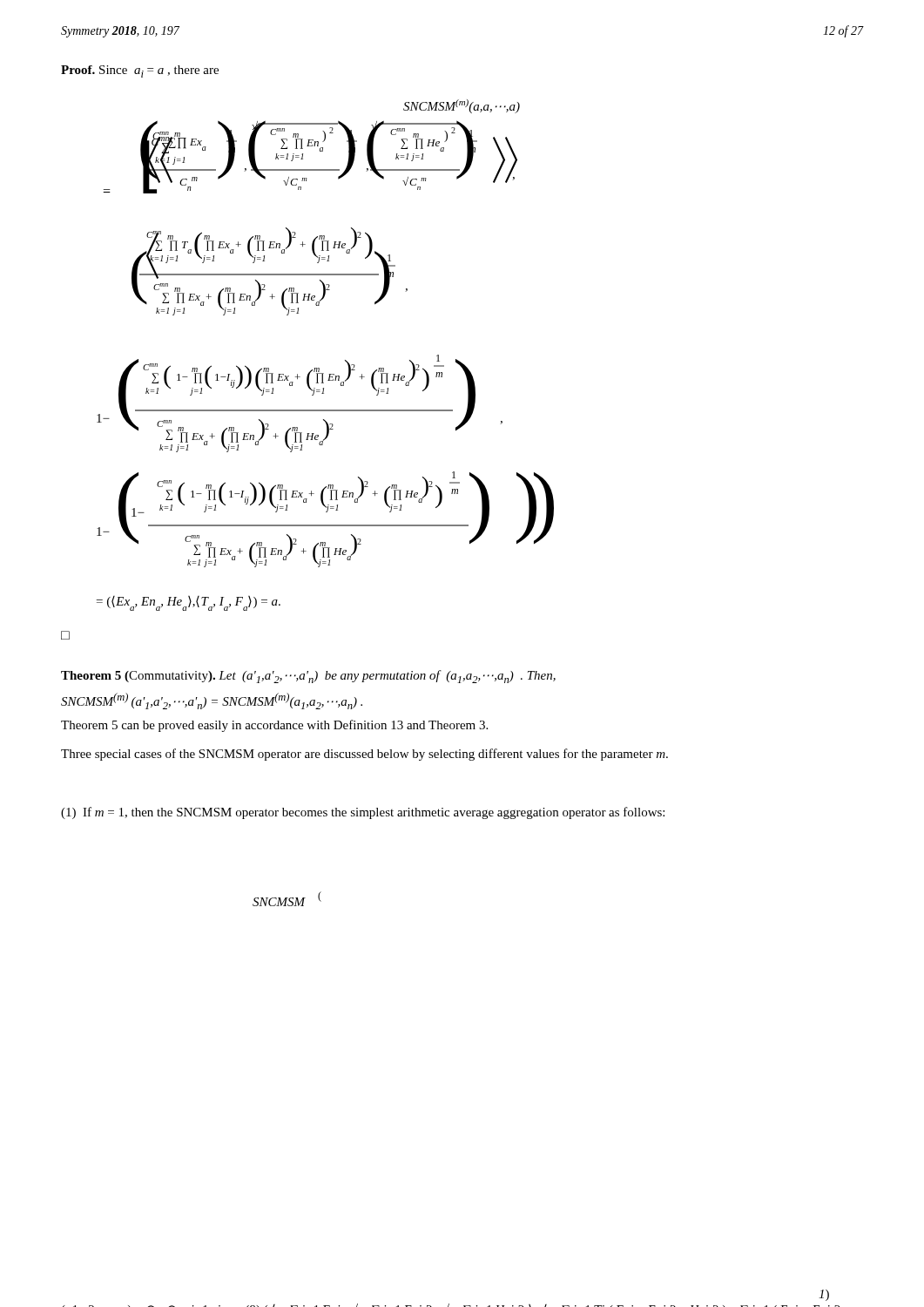924x1307 pixels.
Task: Find the block on this page that starts "Theorem 5 can be proved"
Action: 462,740
